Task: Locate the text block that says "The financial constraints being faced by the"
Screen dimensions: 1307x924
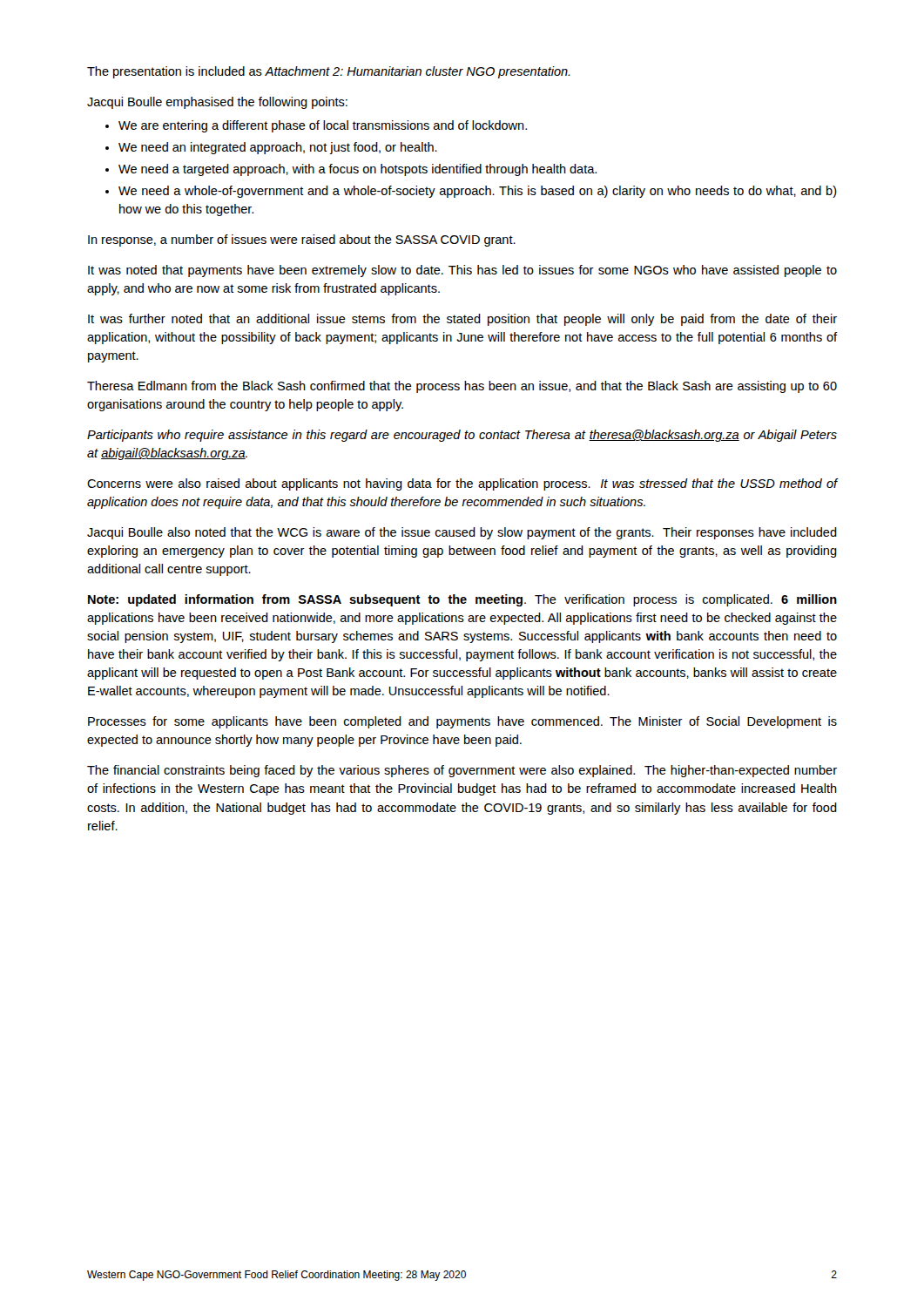Action: click(x=462, y=798)
